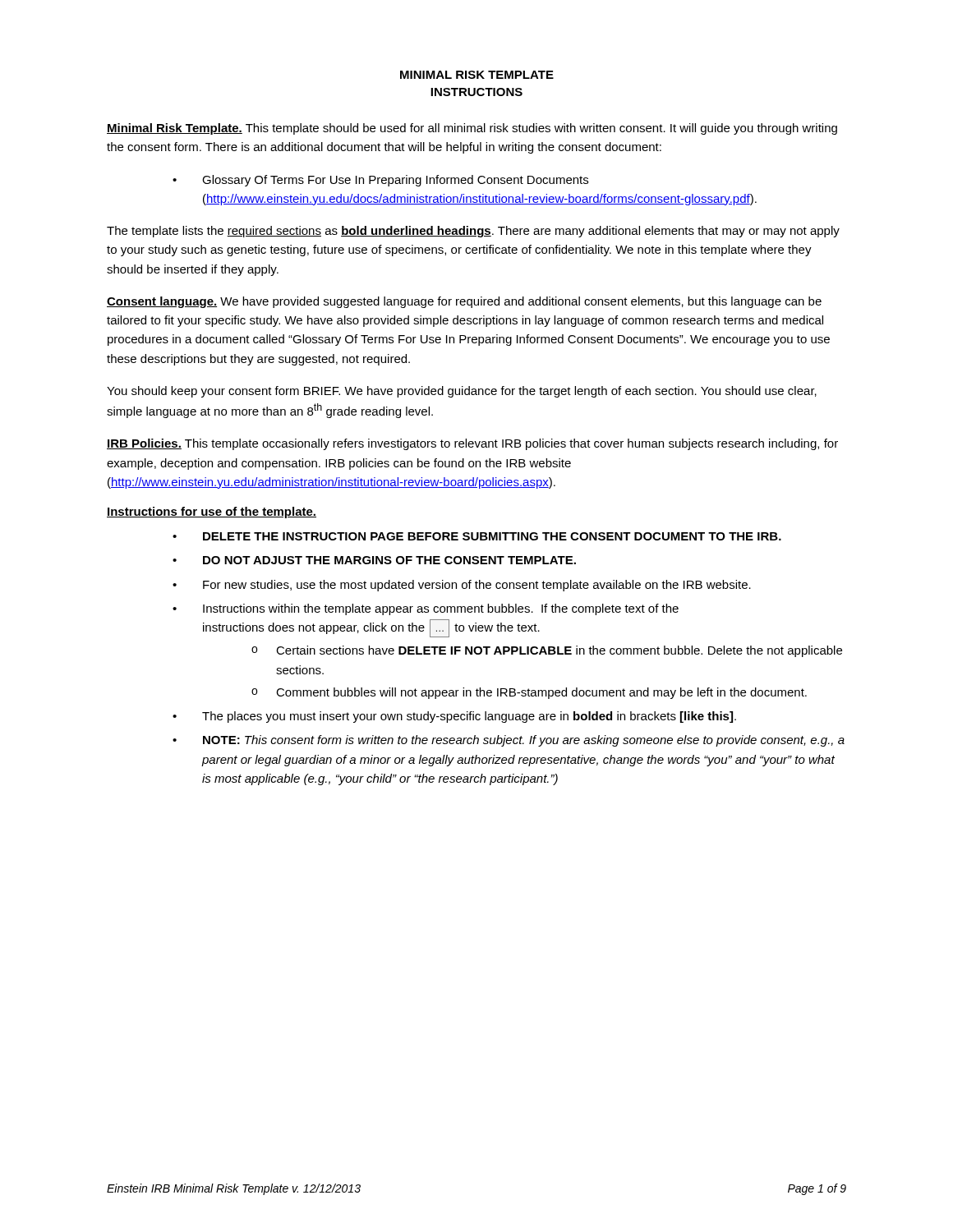Select the text starting "• For new studies, use the most updated"

click(x=476, y=584)
